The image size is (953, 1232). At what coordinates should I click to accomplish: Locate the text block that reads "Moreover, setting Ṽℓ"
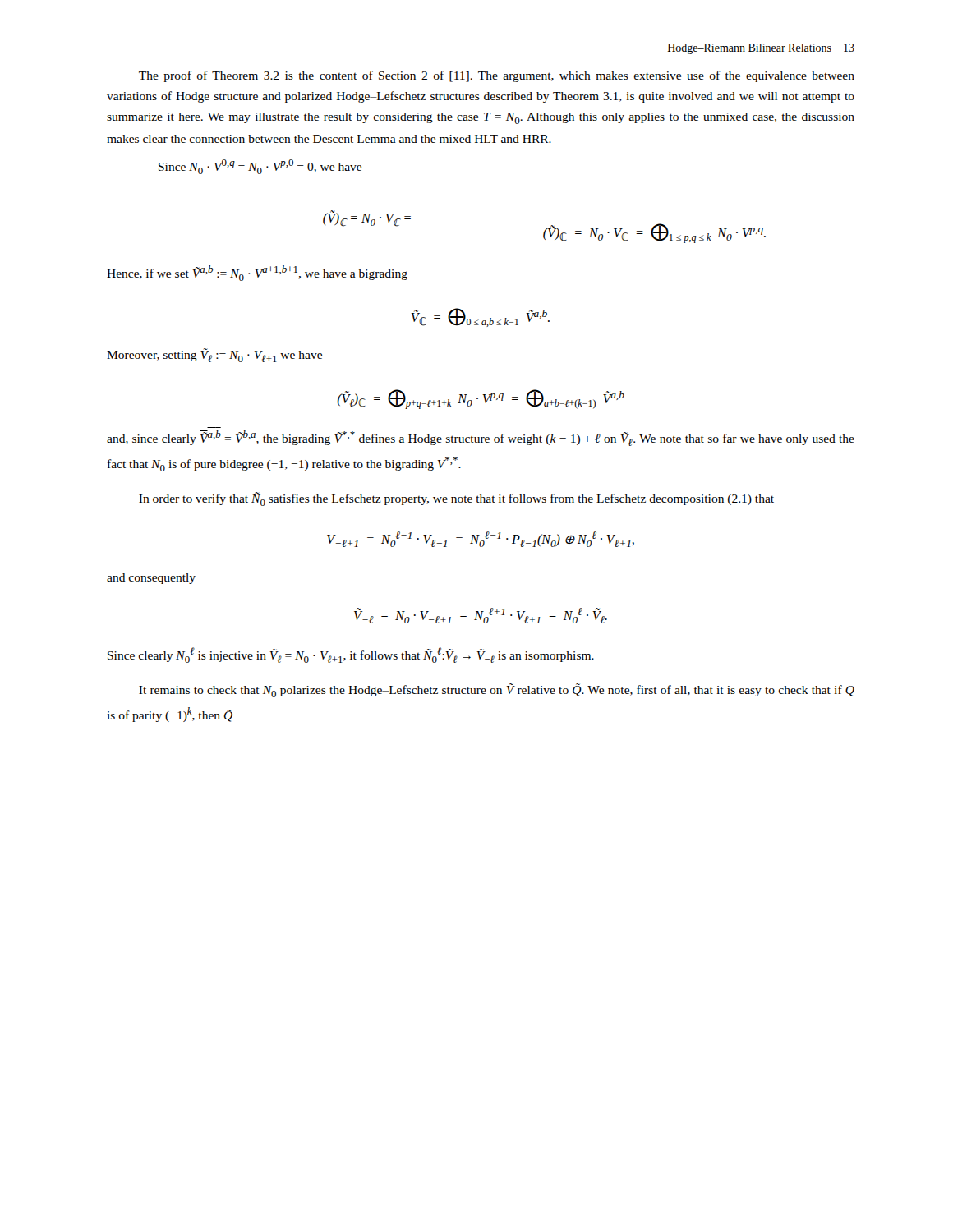(215, 356)
